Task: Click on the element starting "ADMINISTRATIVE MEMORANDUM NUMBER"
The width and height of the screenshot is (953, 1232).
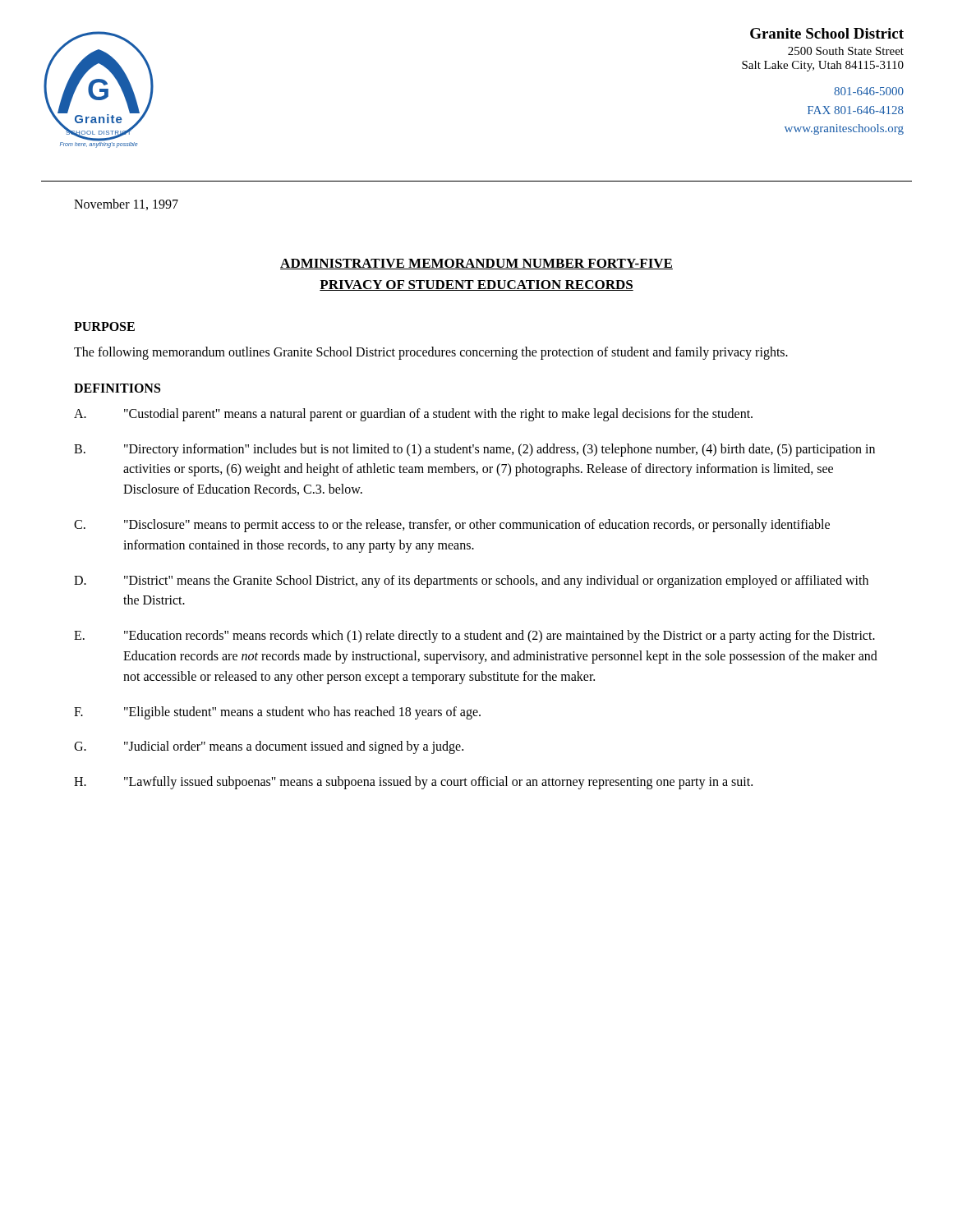Action: pos(476,274)
